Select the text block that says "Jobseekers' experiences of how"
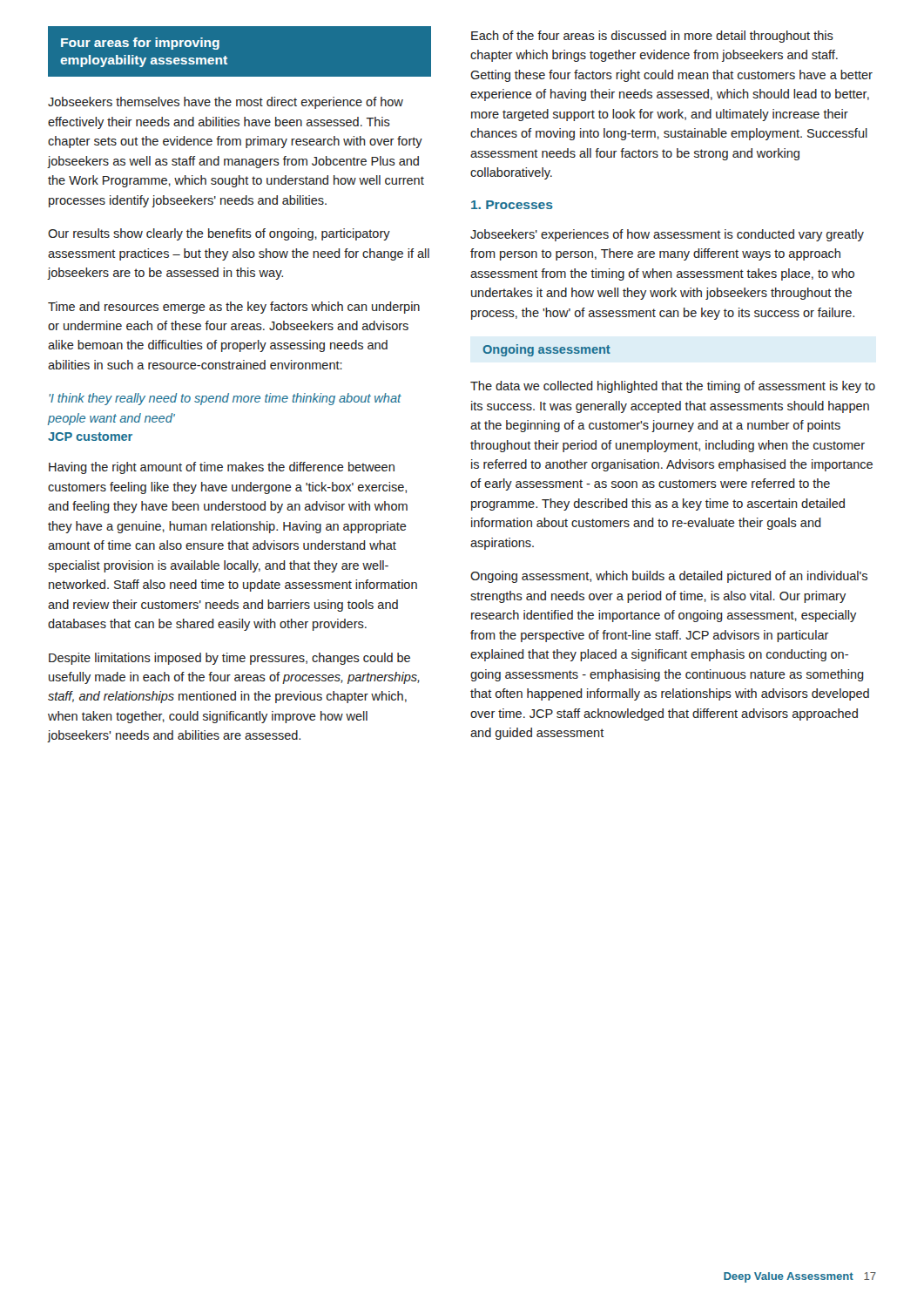The width and height of the screenshot is (924, 1307). tap(673, 273)
